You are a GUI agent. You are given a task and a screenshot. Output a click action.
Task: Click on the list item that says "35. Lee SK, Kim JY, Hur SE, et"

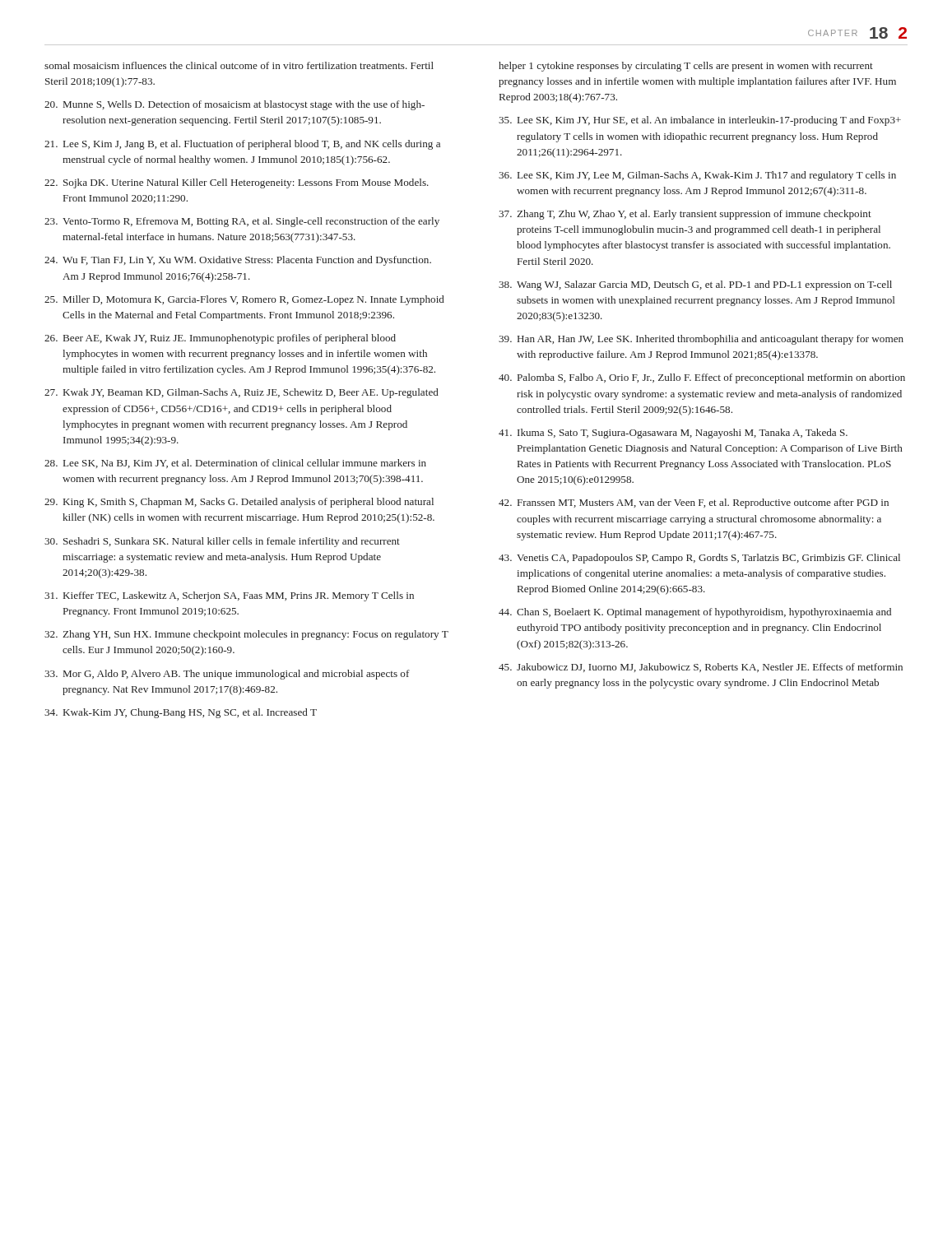click(x=703, y=136)
